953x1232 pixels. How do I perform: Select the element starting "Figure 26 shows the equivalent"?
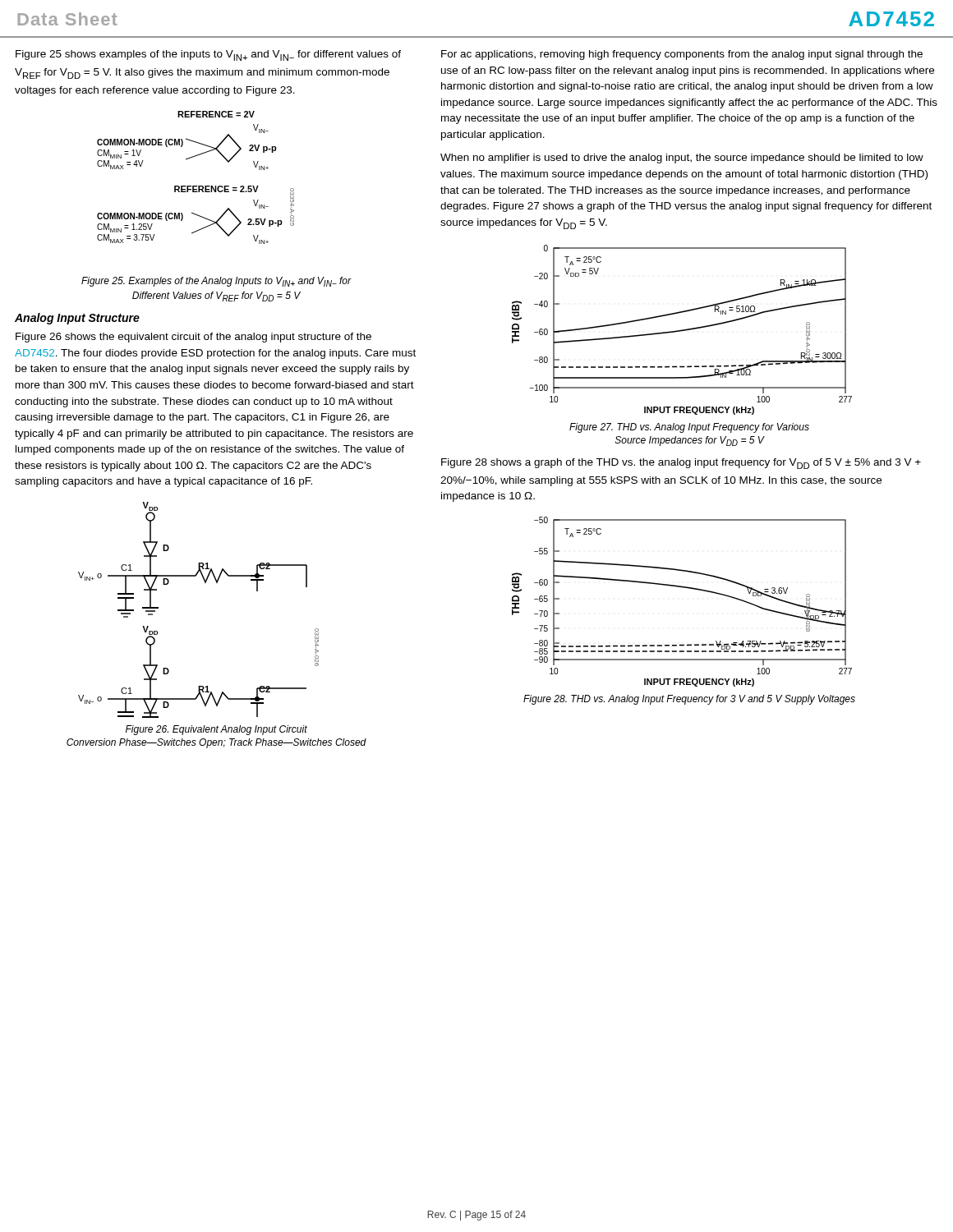(216, 409)
